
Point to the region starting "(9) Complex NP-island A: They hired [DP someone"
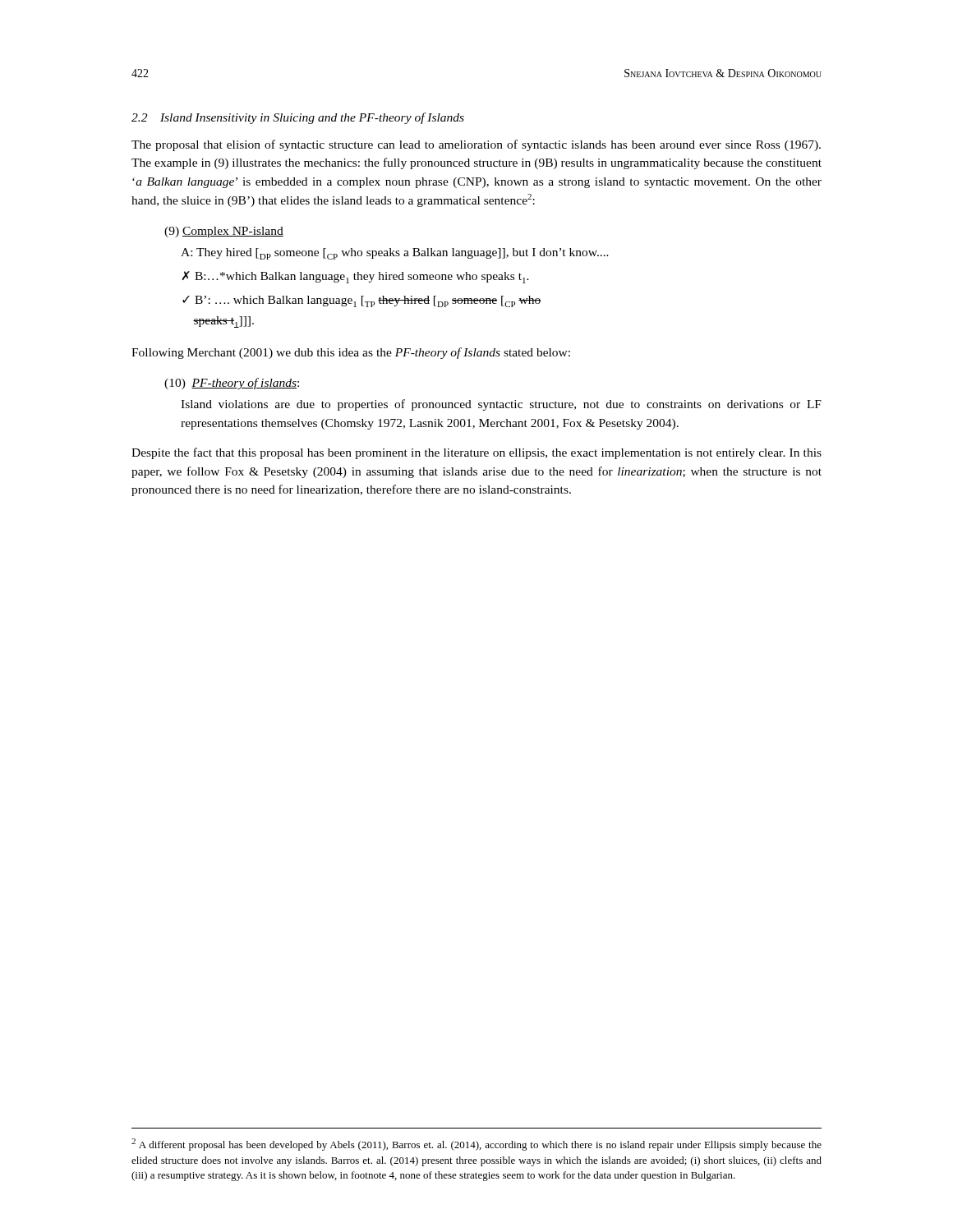pos(493,277)
